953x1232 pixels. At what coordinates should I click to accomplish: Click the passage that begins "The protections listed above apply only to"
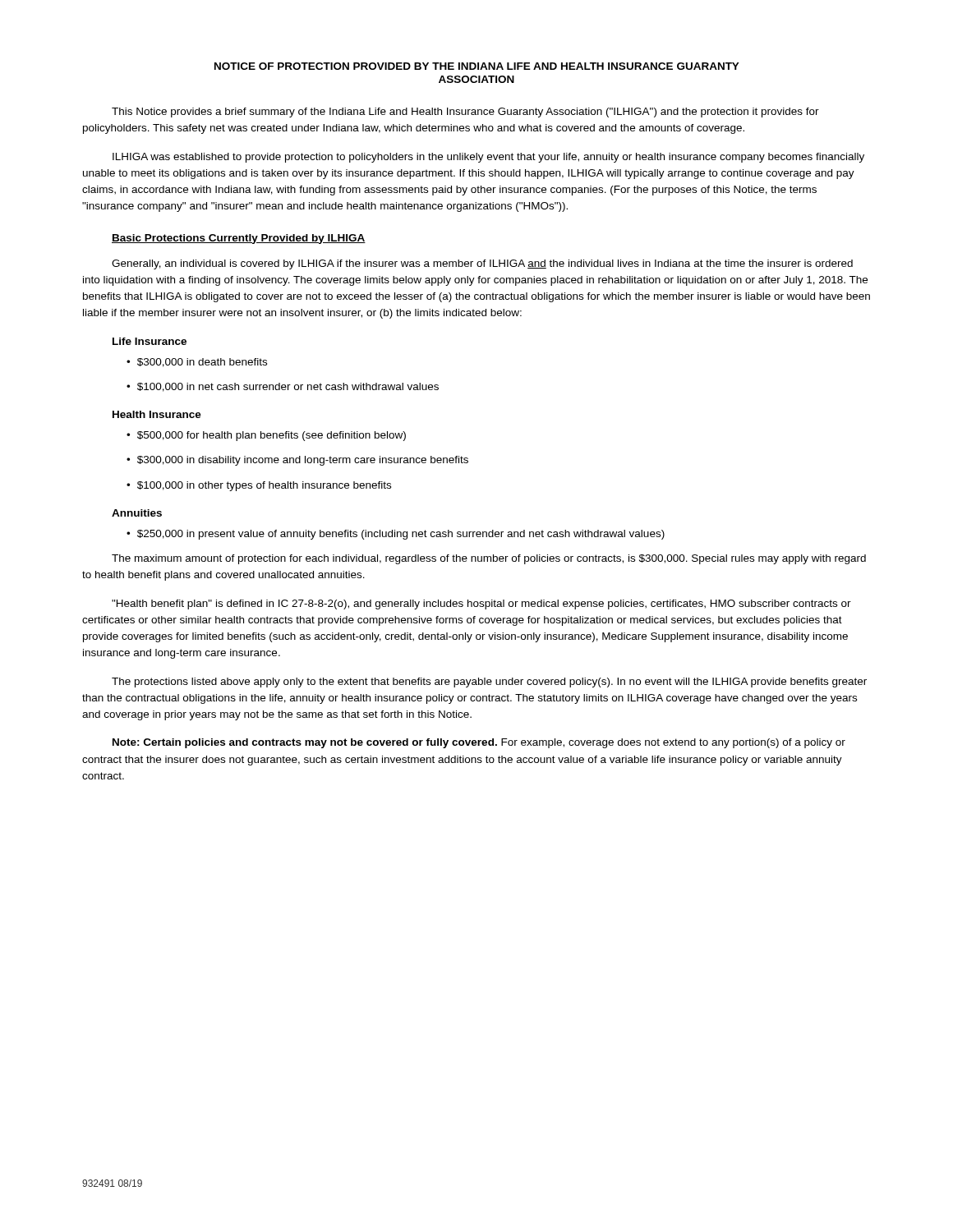tap(475, 698)
